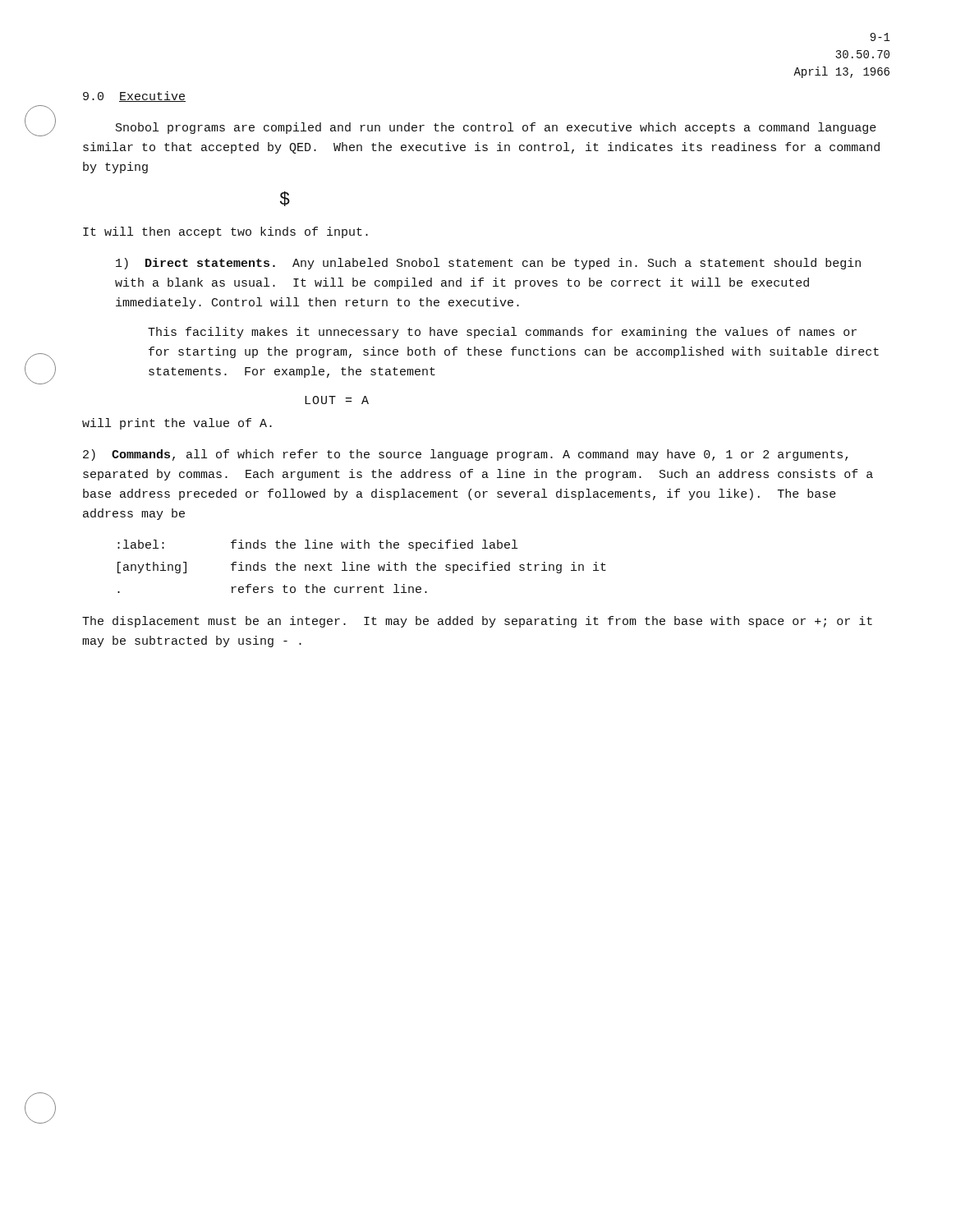
Task: Locate the block of text that opens with "will print the value of"
Action: [178, 424]
